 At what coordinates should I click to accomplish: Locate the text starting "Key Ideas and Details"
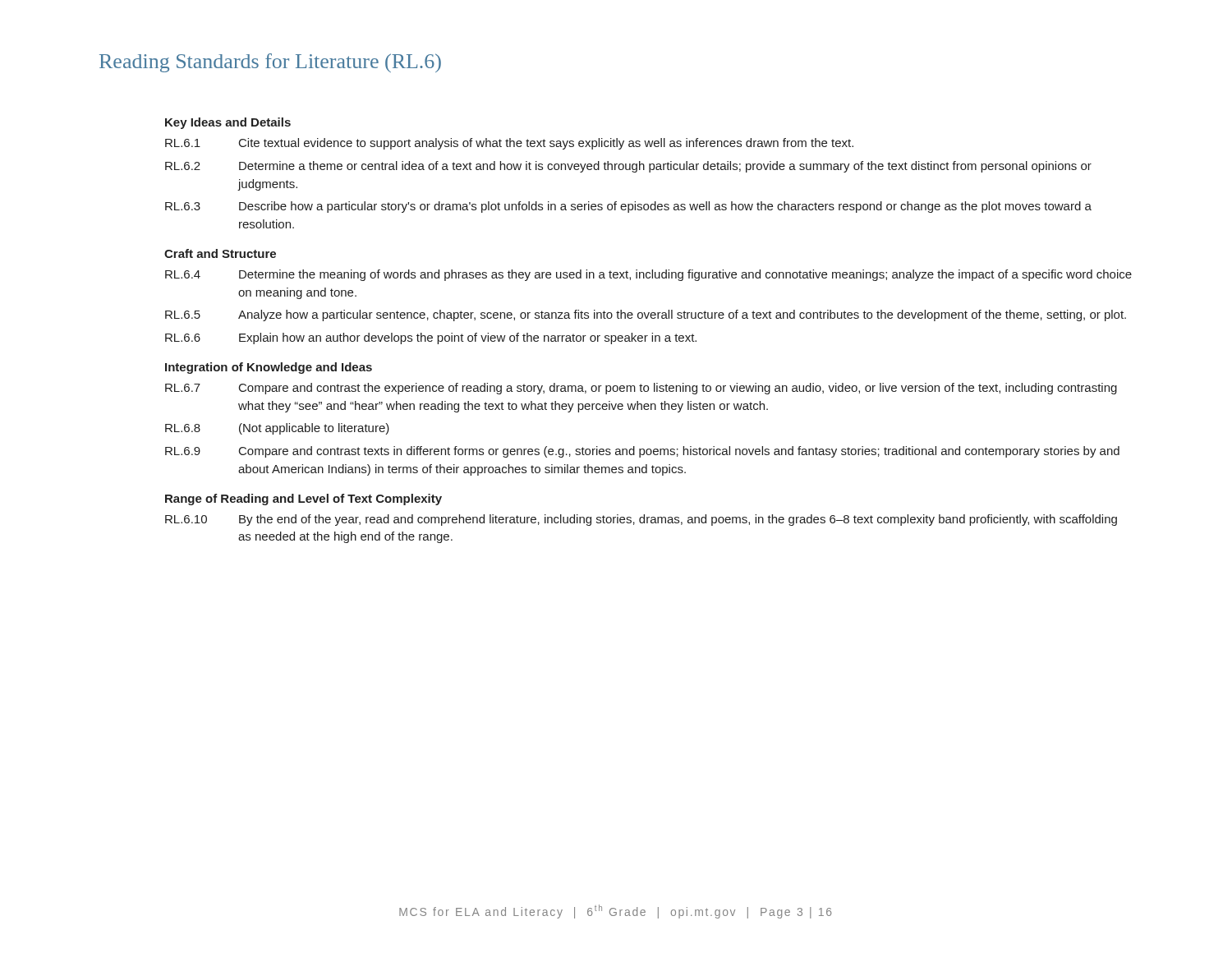pyautogui.click(x=228, y=122)
